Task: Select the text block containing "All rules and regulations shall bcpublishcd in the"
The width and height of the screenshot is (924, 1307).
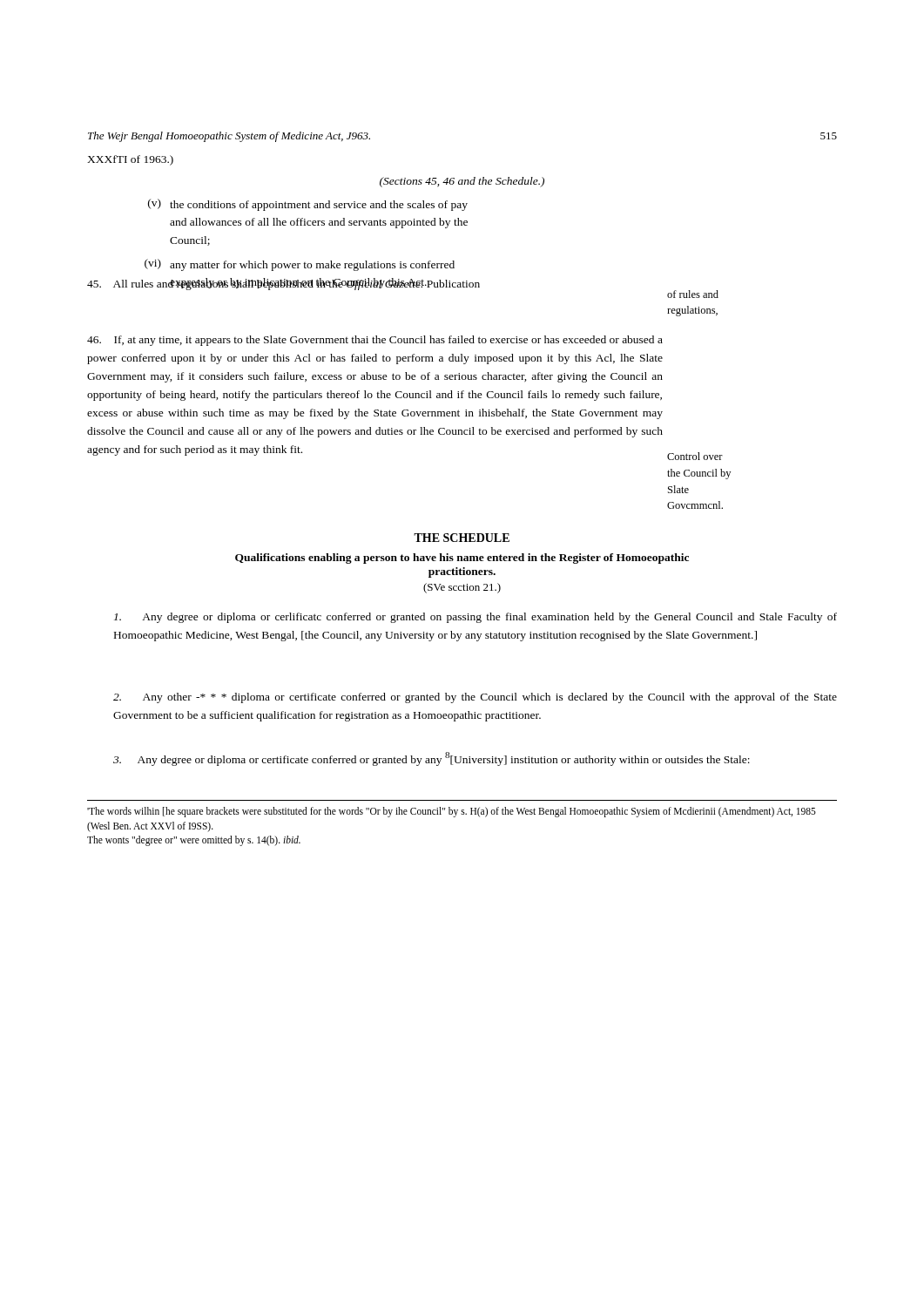Action: [x=284, y=284]
